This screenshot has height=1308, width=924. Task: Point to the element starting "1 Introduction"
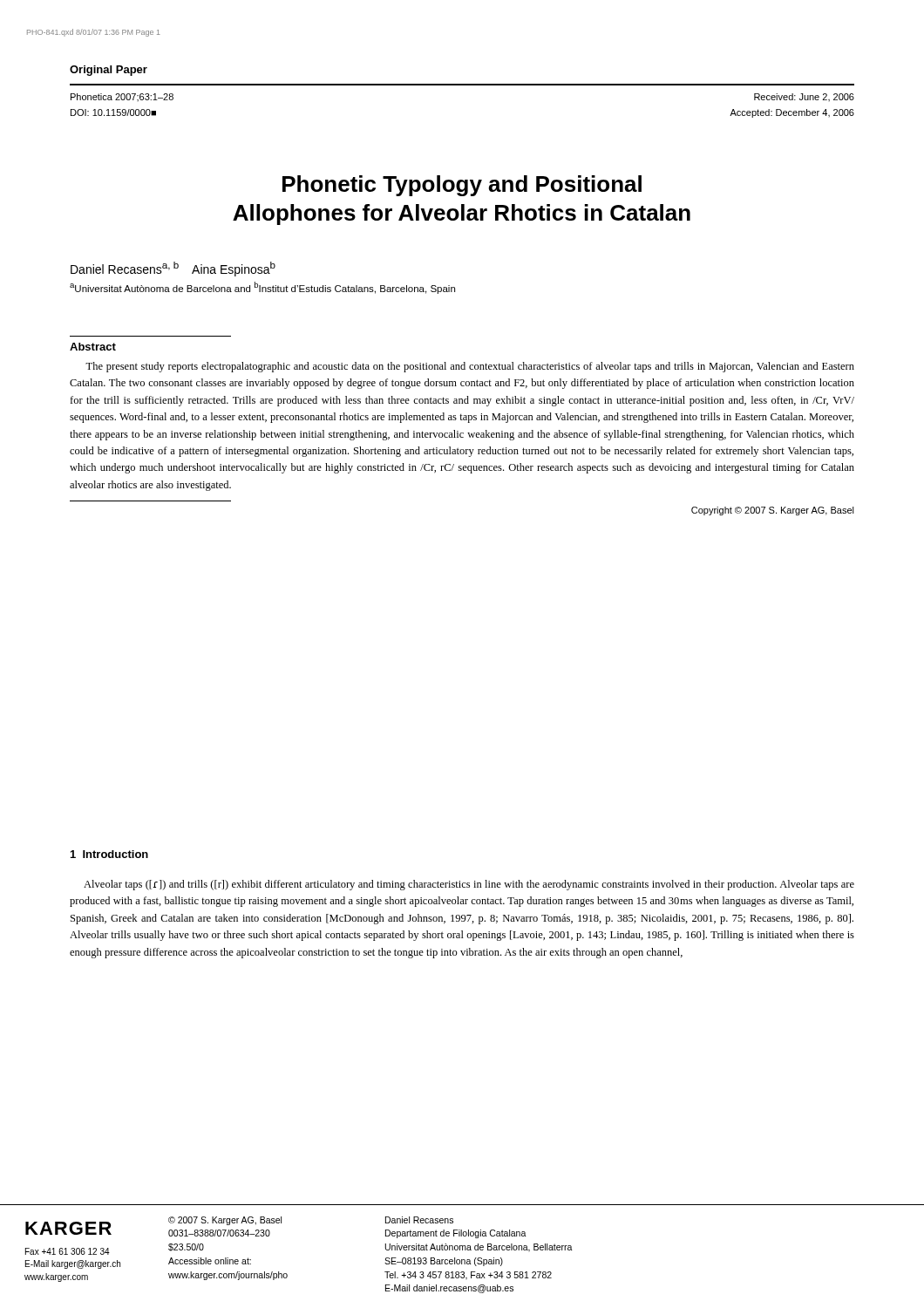(109, 854)
